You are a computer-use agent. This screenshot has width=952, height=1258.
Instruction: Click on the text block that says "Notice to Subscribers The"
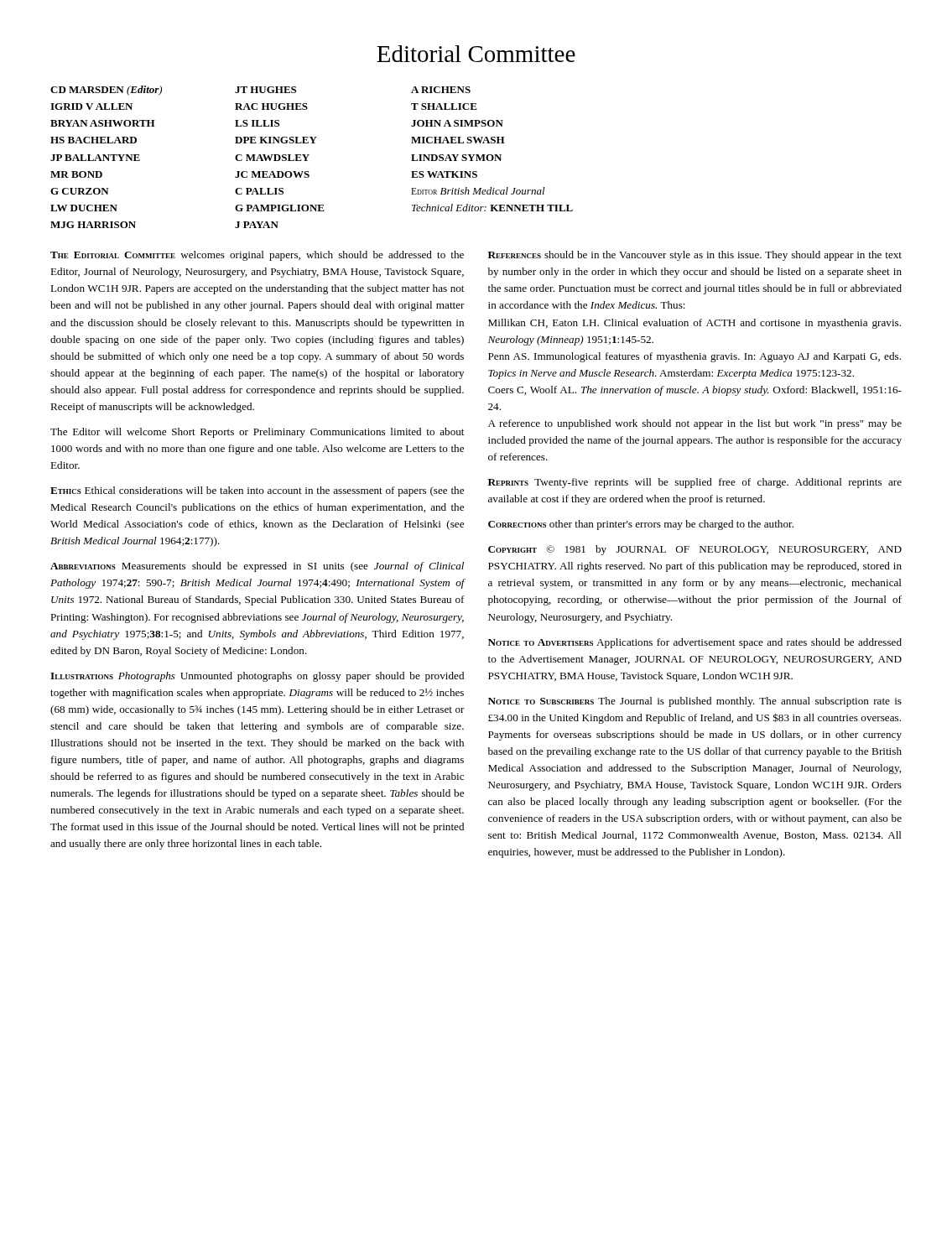coord(695,776)
